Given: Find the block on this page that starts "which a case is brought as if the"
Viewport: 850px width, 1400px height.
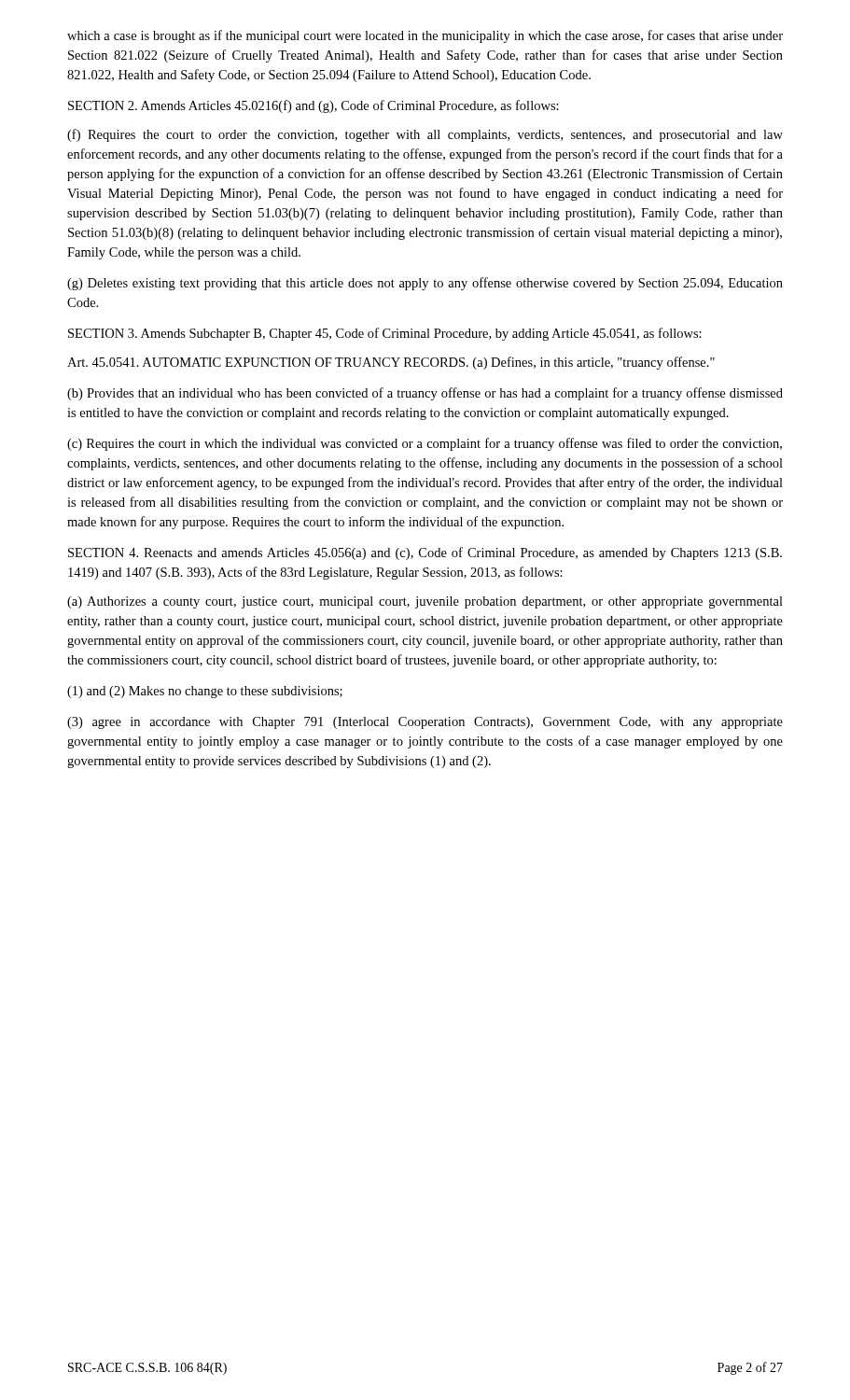Looking at the screenshot, I should coord(425,55).
